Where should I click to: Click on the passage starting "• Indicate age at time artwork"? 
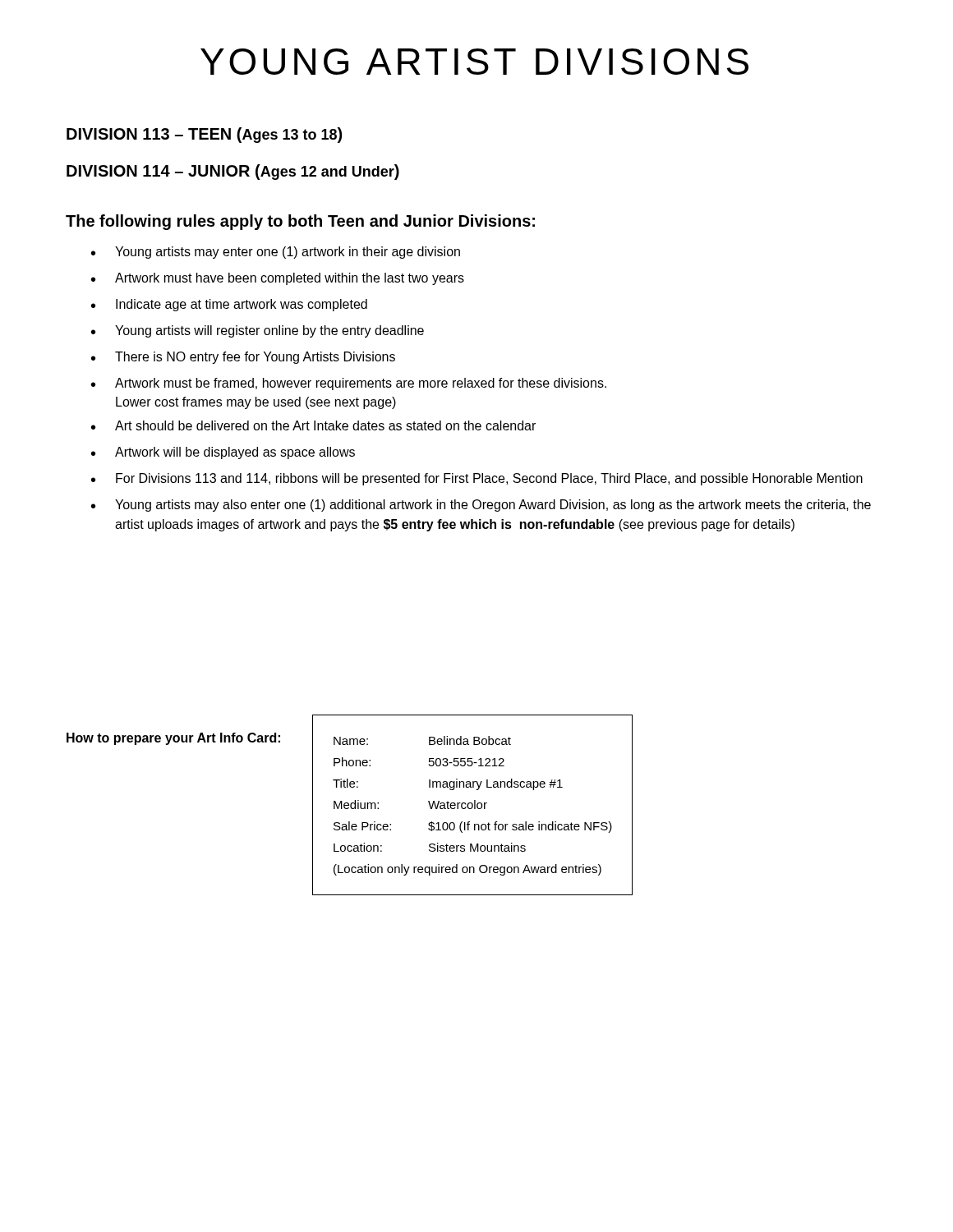[x=229, y=305]
